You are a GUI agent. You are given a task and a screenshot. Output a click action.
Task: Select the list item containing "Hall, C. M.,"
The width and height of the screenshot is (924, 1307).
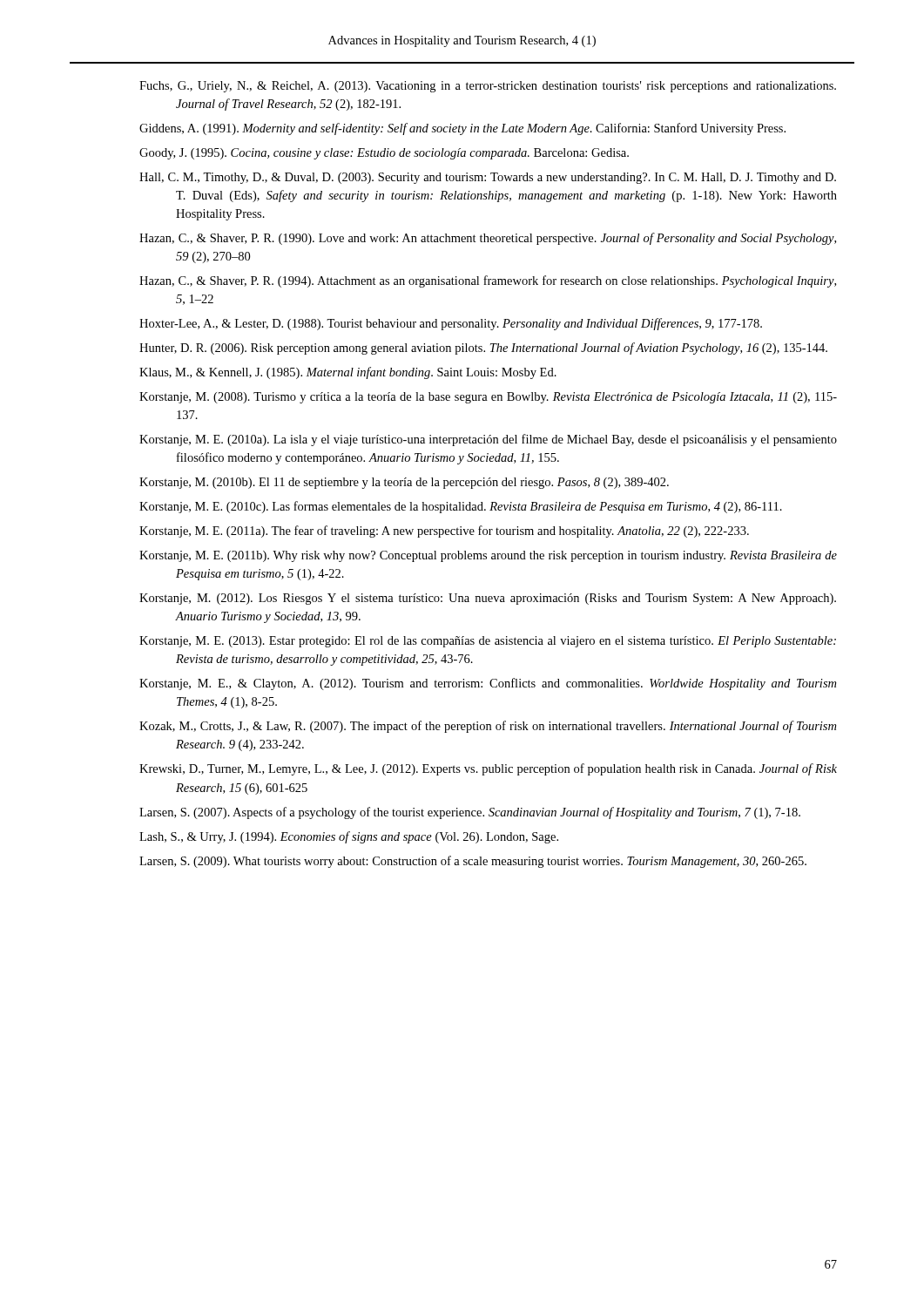coord(488,195)
